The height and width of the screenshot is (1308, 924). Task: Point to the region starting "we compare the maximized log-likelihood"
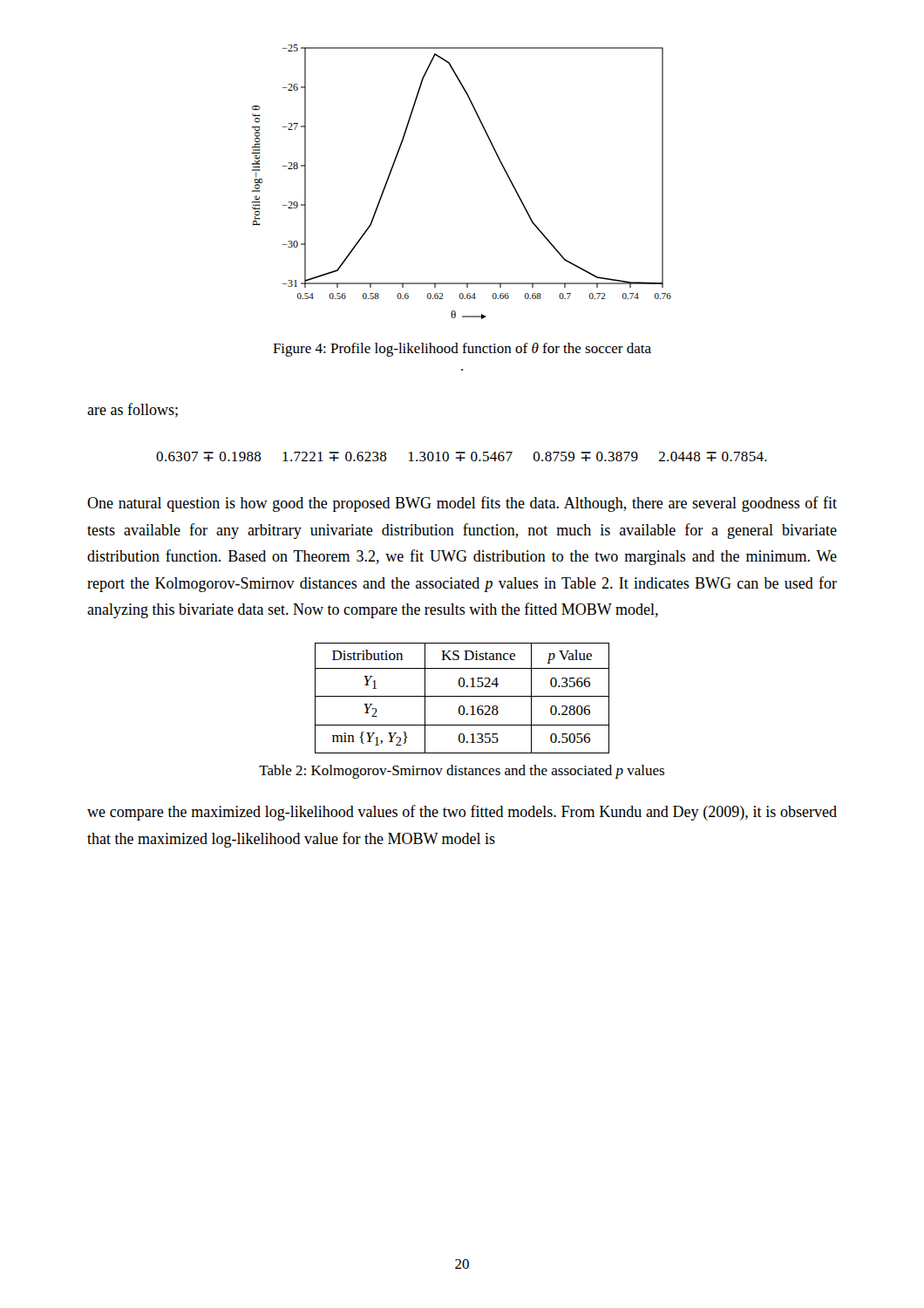pyautogui.click(x=462, y=825)
